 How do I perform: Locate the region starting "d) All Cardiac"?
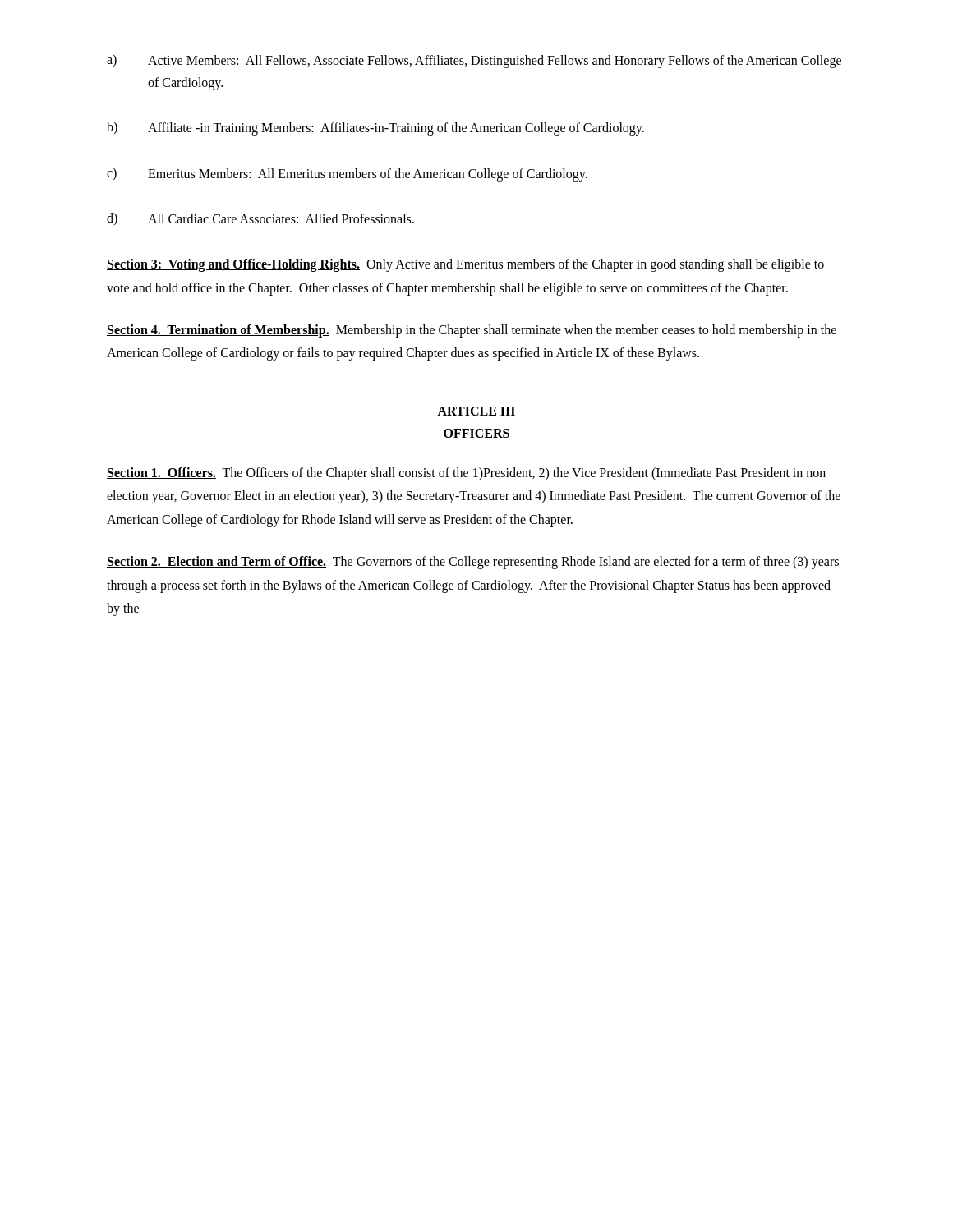coord(260,219)
